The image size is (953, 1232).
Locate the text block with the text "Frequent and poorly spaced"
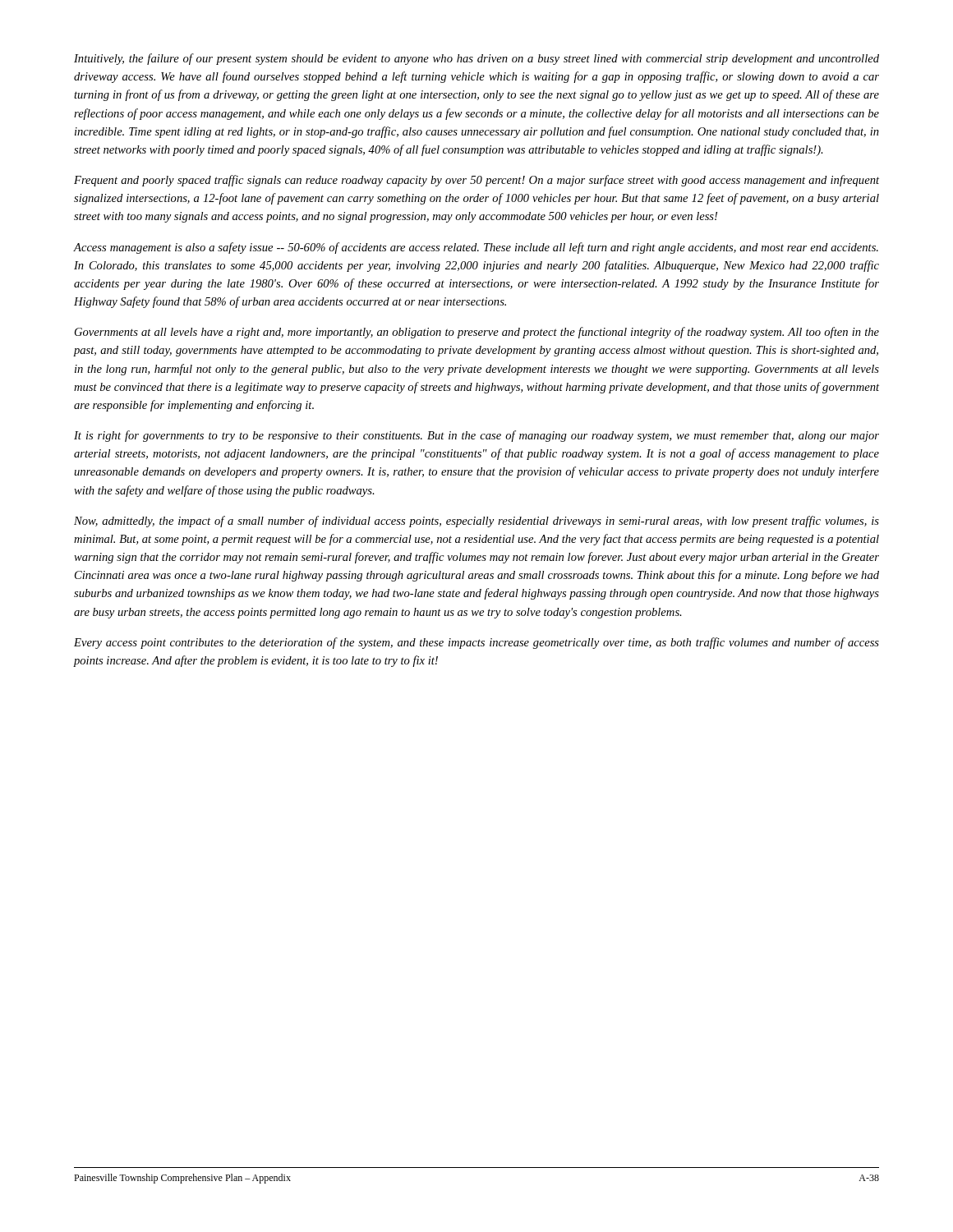pos(476,198)
